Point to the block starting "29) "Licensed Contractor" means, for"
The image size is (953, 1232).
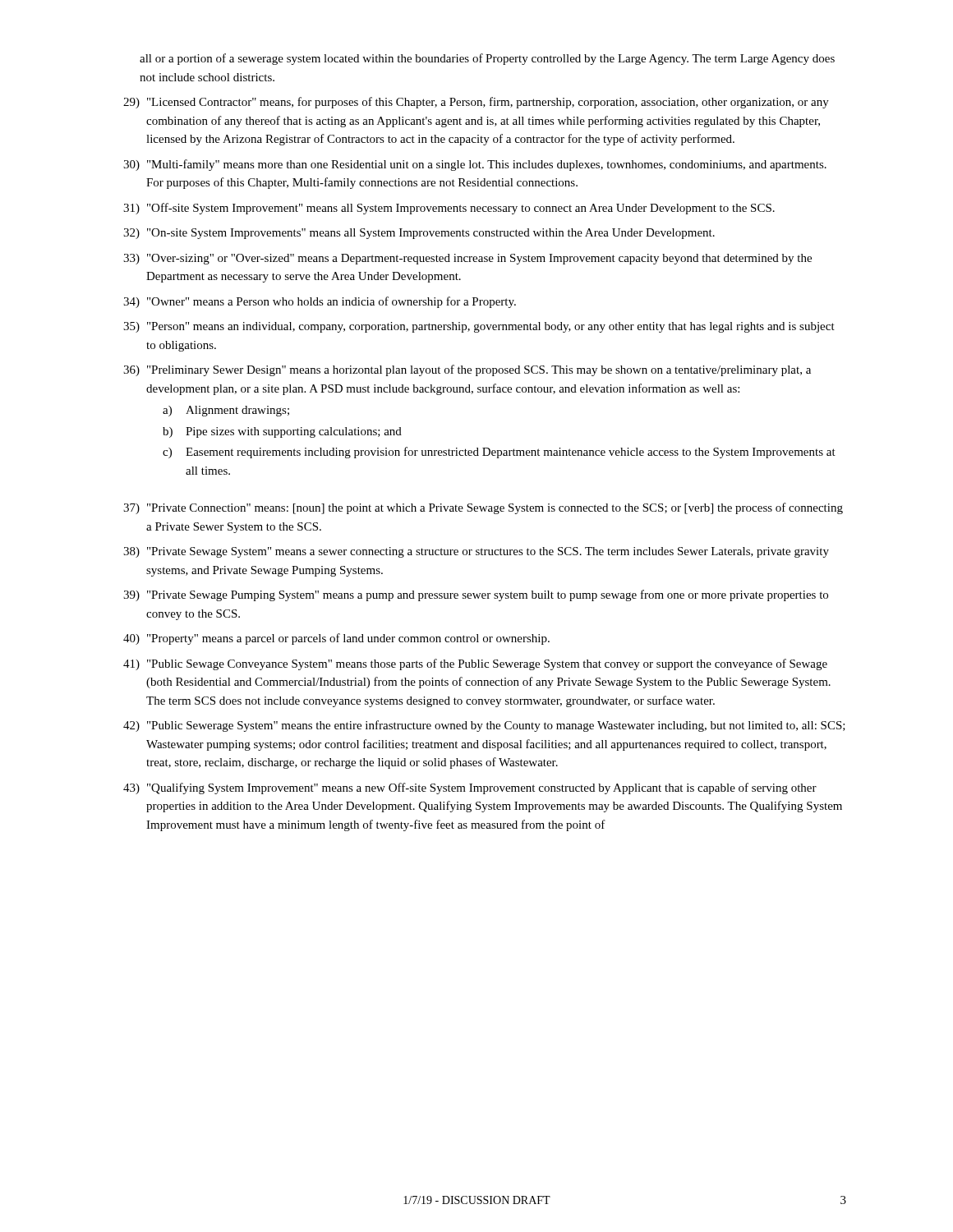[476, 120]
